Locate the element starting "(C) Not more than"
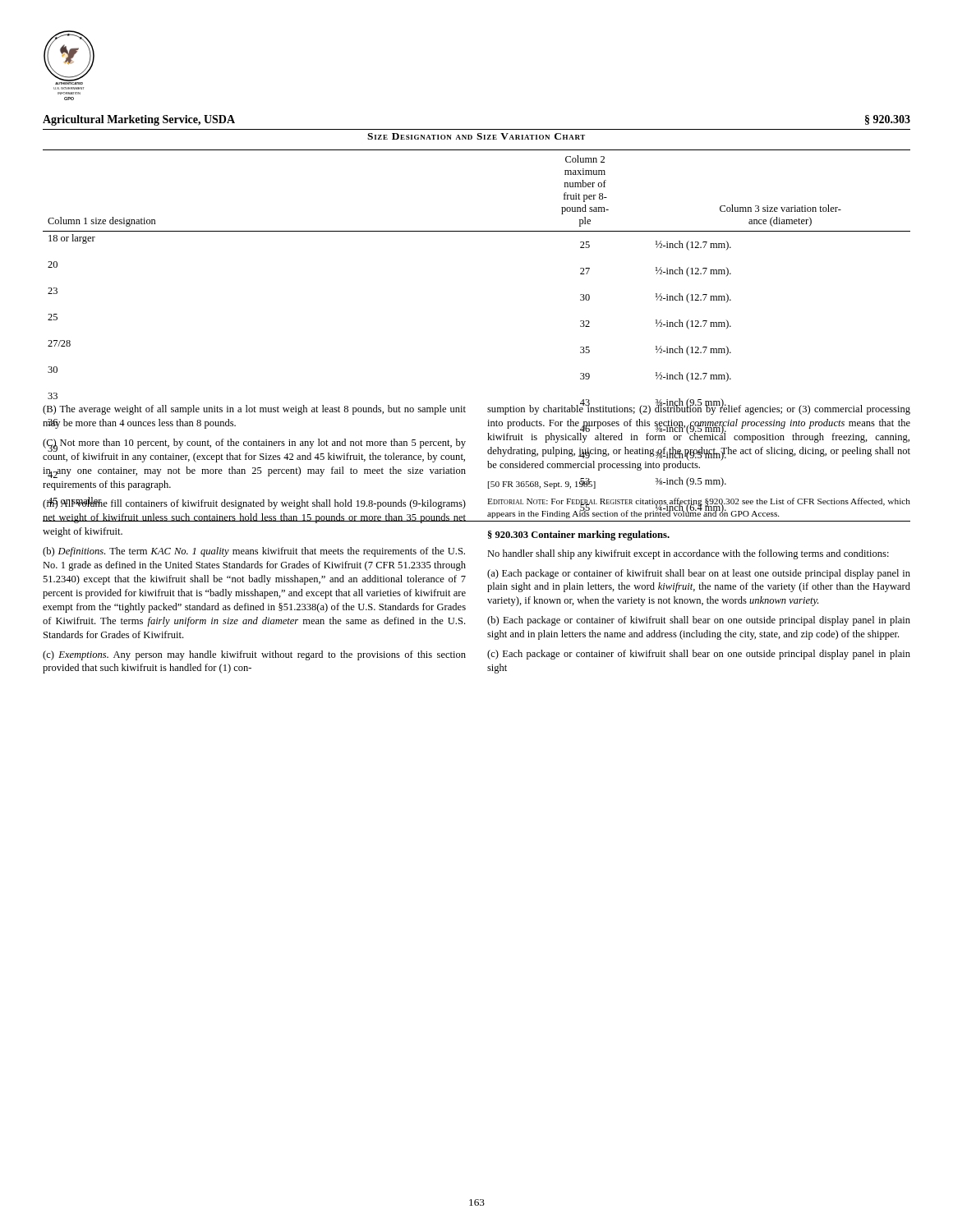953x1232 pixels. tap(254, 463)
